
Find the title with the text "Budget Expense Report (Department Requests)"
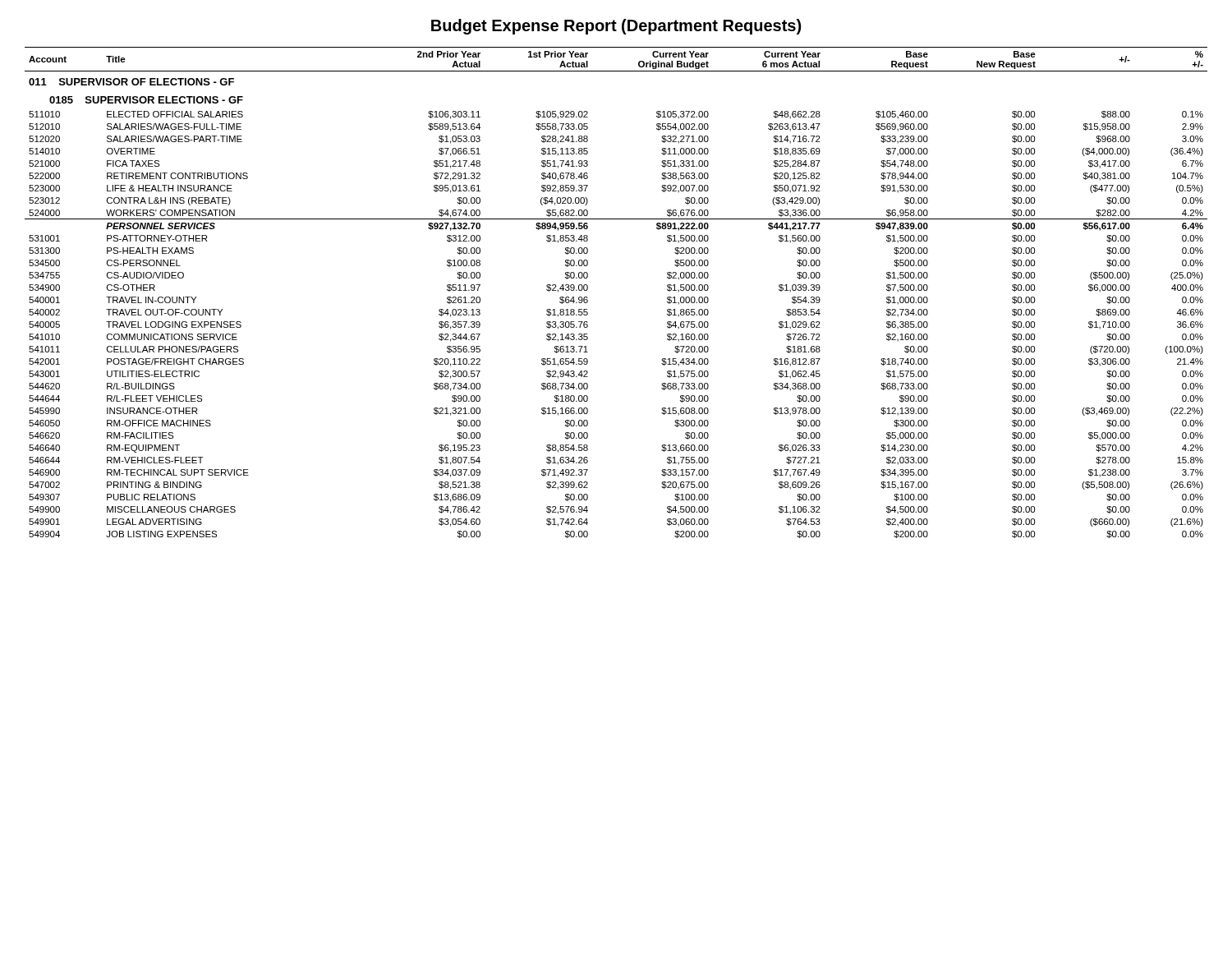point(616,25)
